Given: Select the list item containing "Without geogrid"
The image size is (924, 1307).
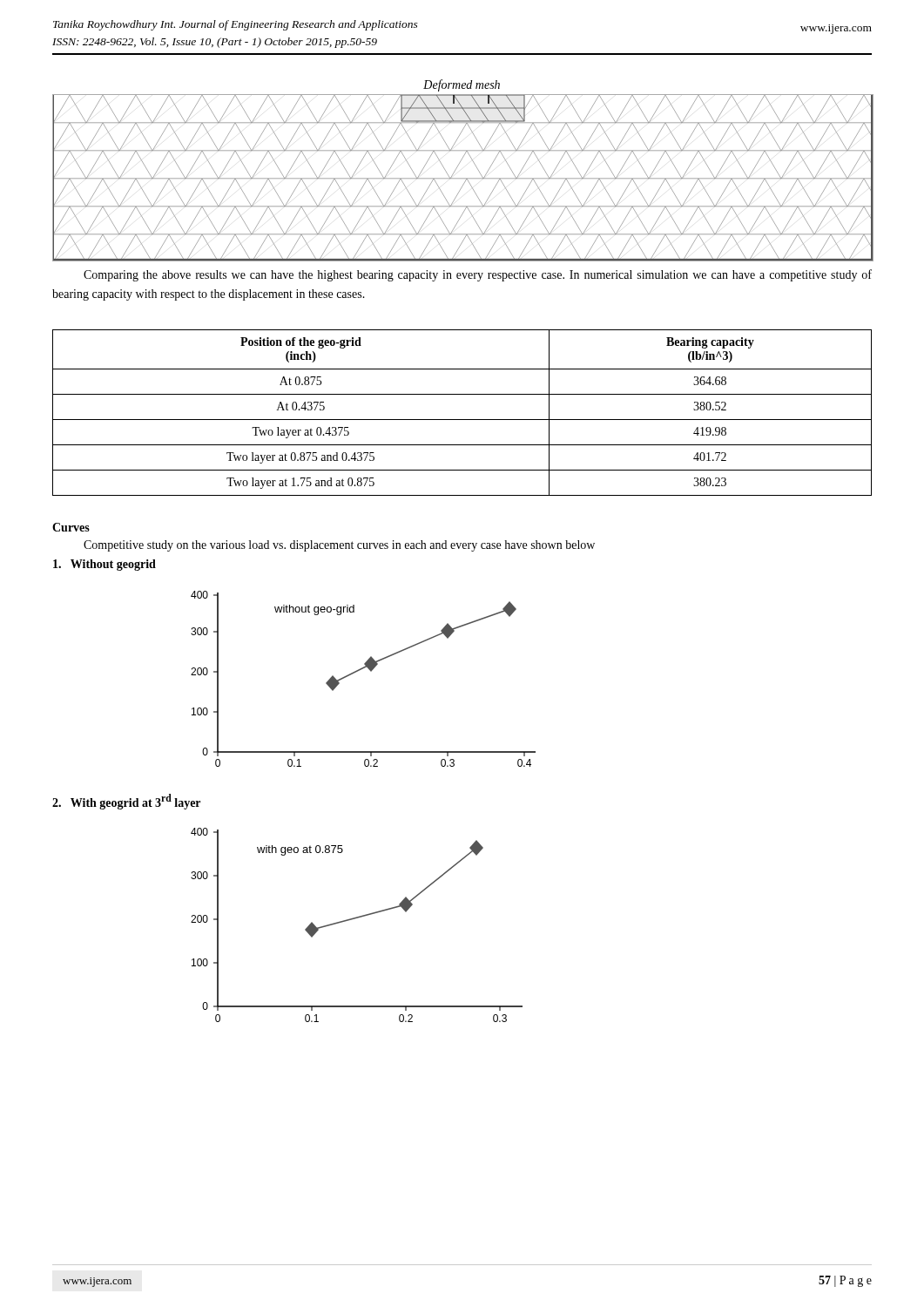Looking at the screenshot, I should click(104, 564).
